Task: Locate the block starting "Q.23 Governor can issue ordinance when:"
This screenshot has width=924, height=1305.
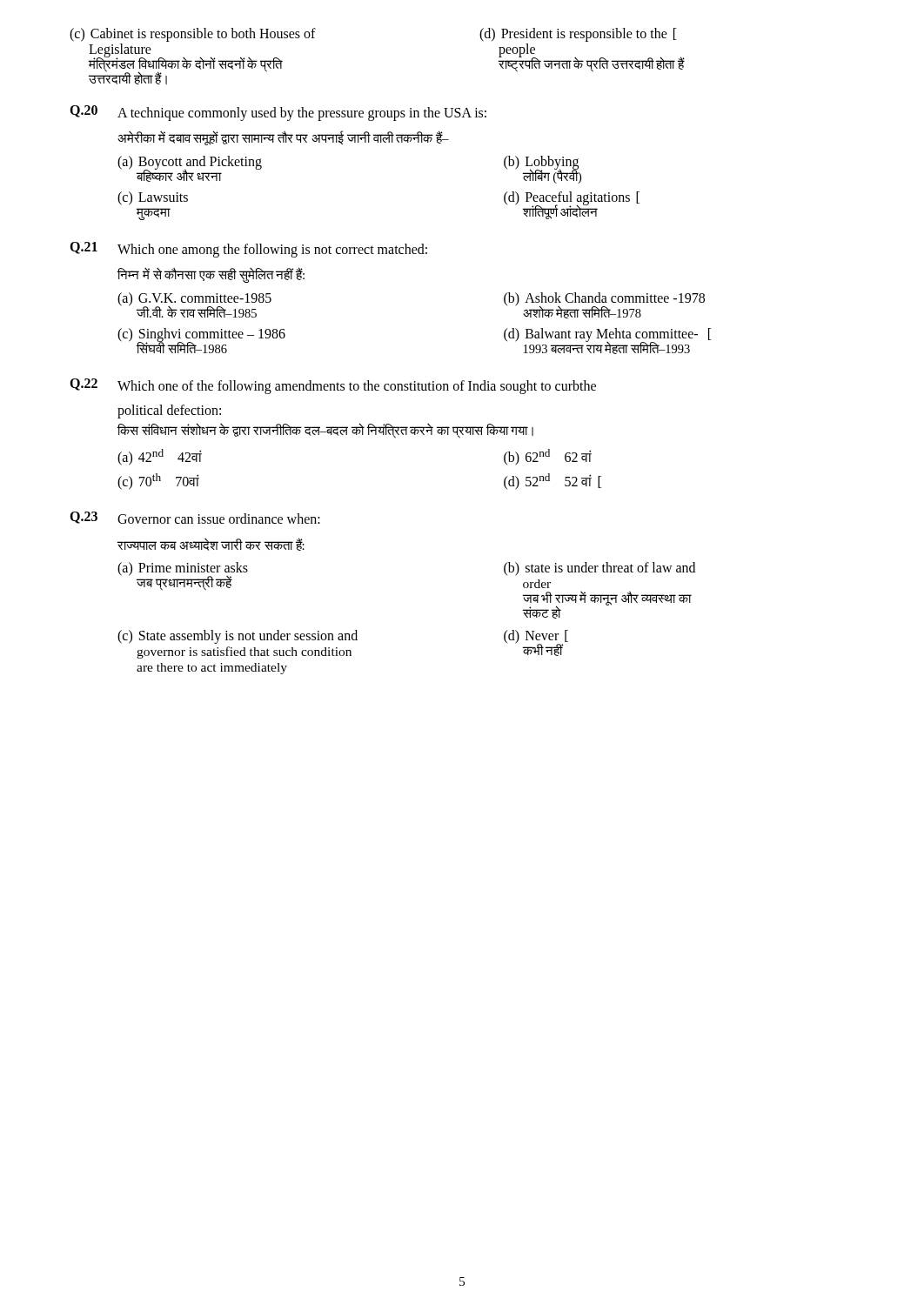Action: coord(195,518)
